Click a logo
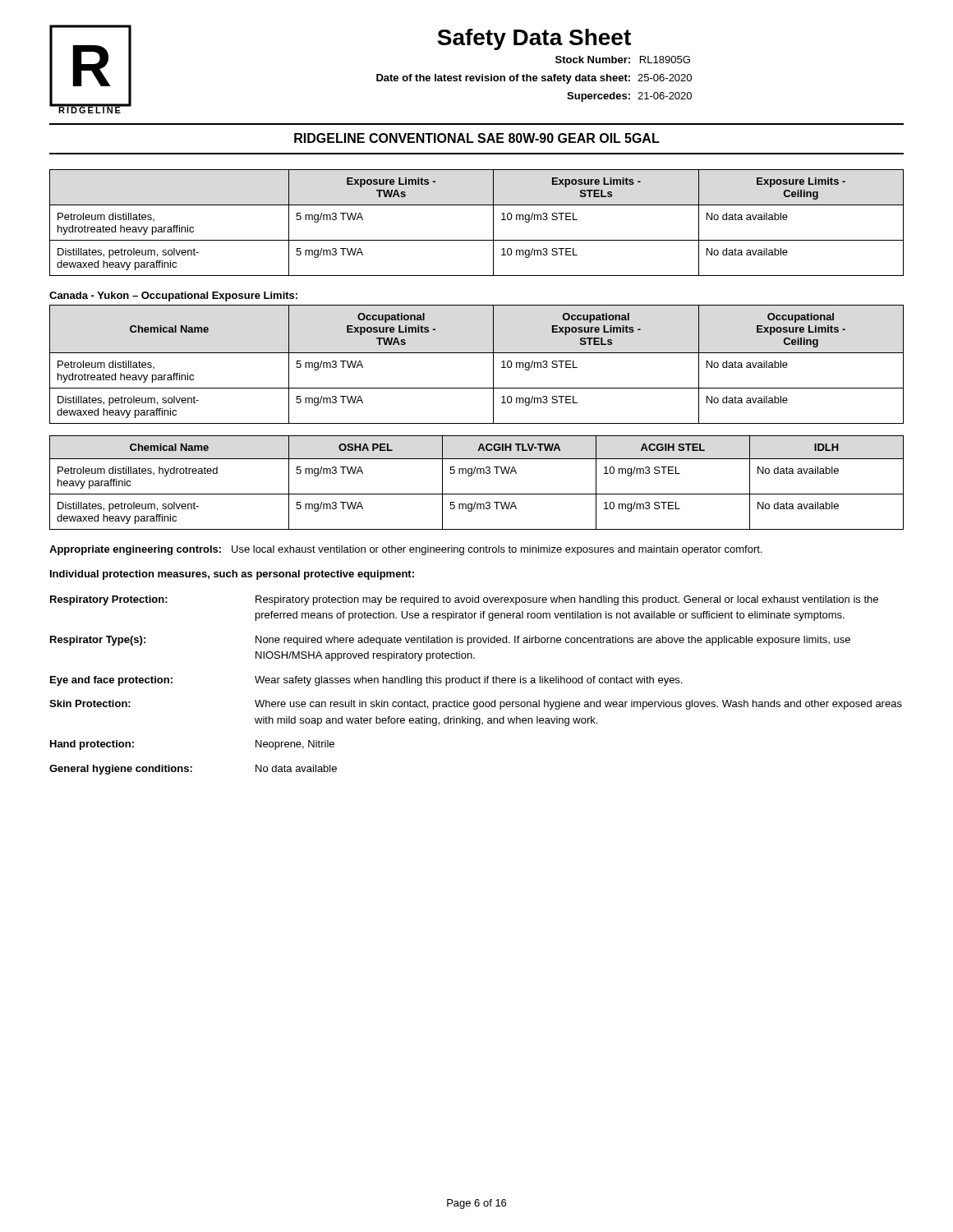The image size is (953, 1232). tap(94, 70)
